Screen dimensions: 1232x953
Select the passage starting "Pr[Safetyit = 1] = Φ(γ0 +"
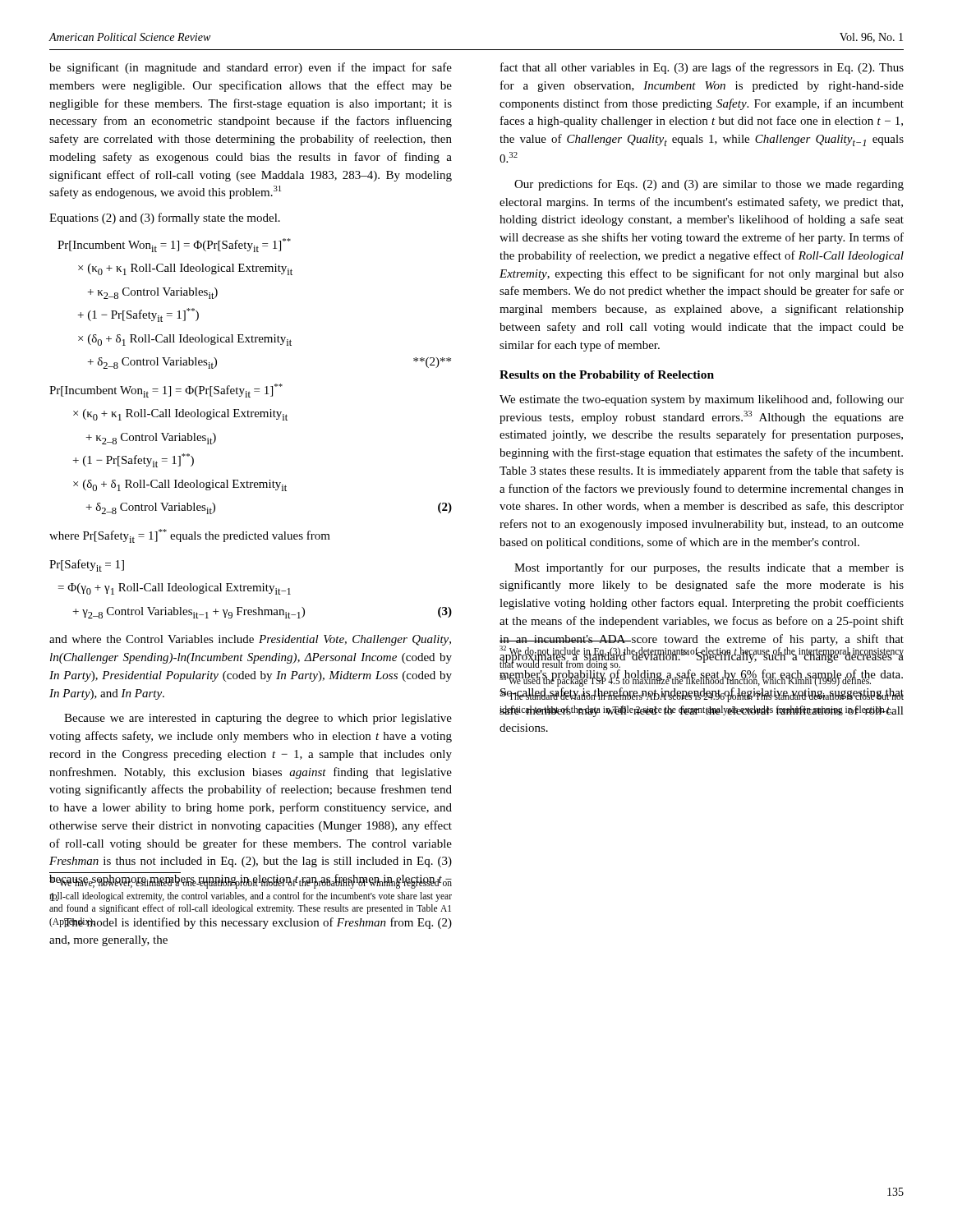coord(251,589)
